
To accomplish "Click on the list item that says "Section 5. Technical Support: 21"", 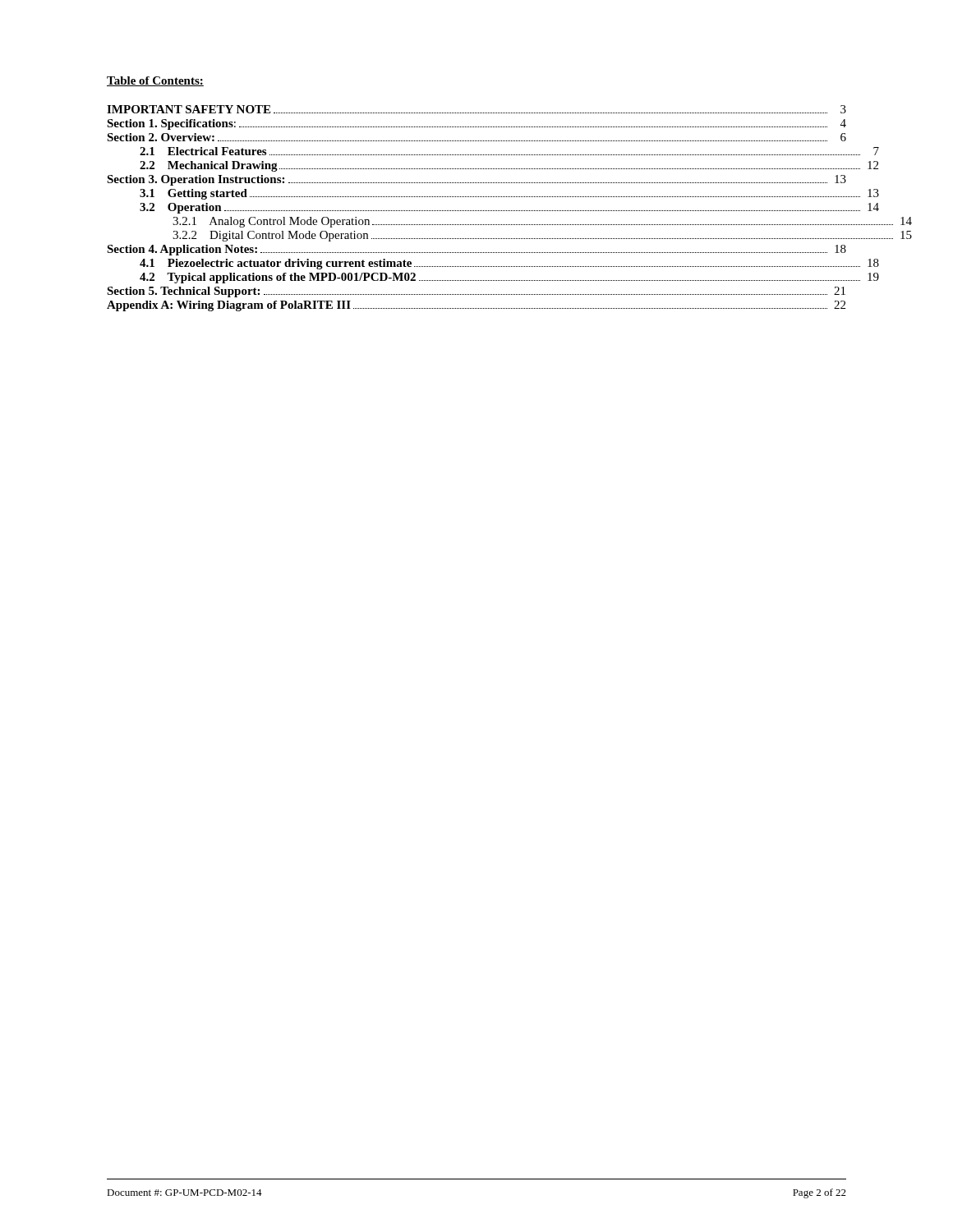I will pos(476,291).
